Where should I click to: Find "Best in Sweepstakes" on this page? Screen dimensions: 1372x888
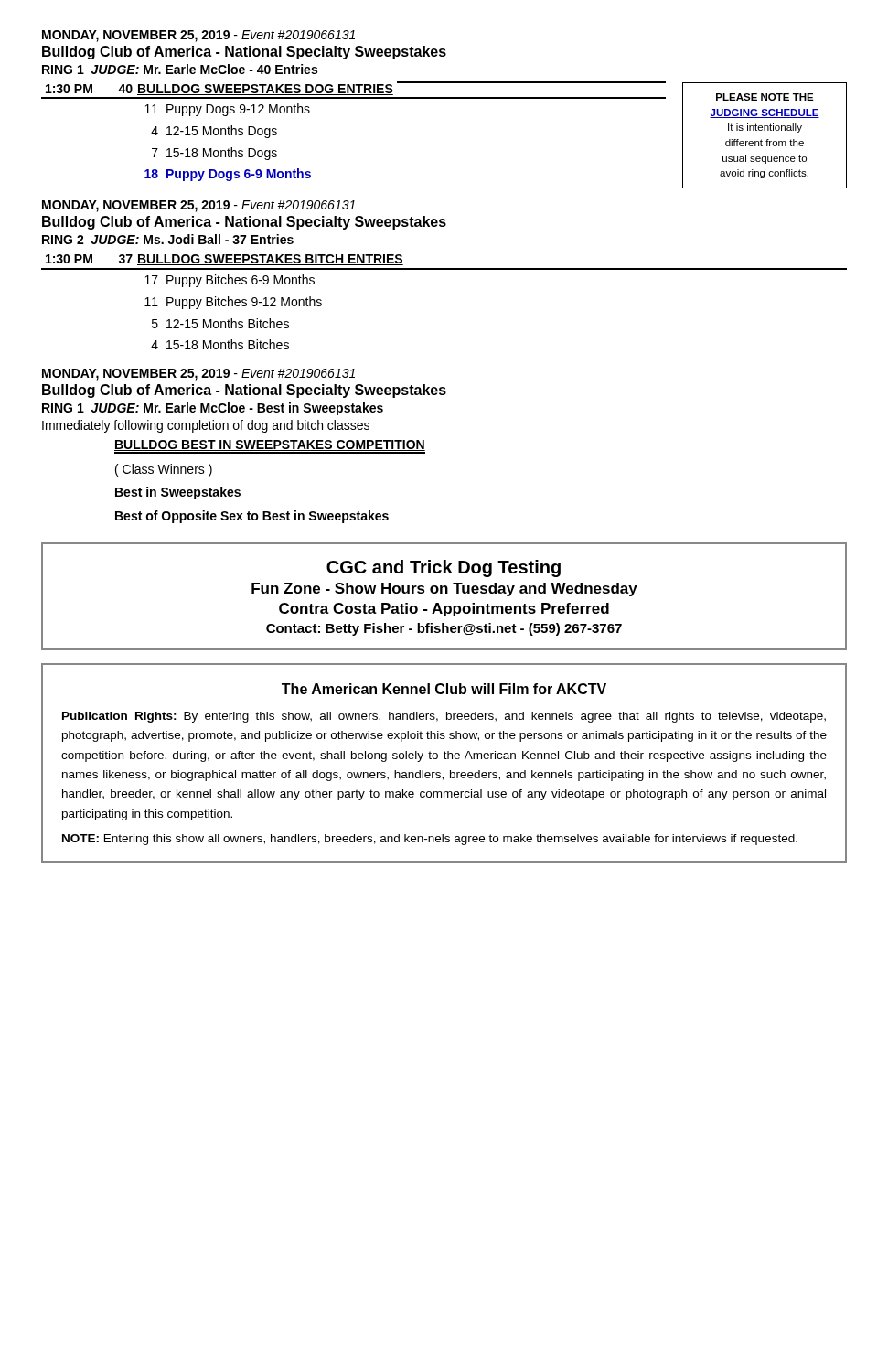(178, 492)
